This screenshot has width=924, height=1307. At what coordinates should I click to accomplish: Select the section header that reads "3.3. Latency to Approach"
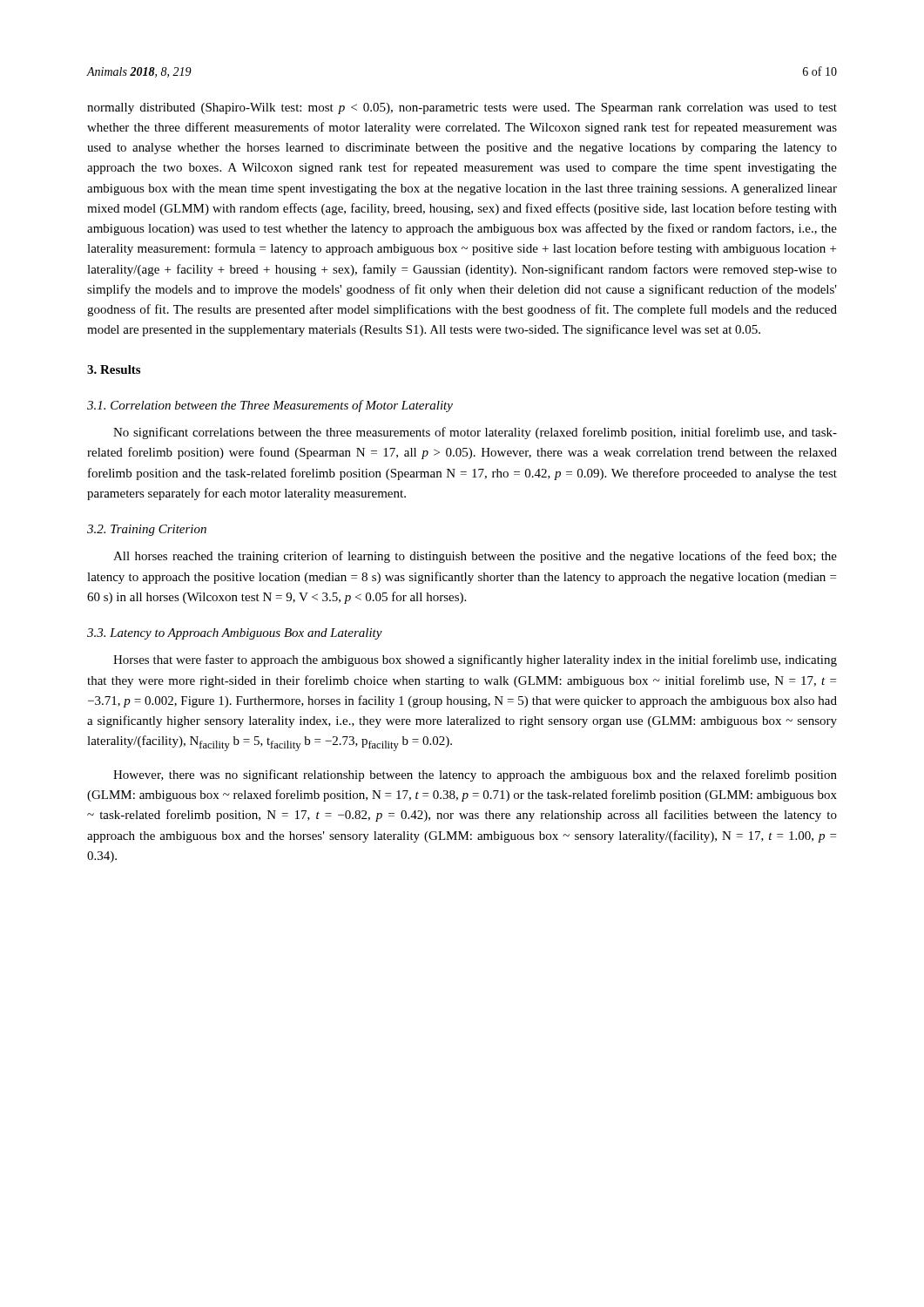point(234,633)
